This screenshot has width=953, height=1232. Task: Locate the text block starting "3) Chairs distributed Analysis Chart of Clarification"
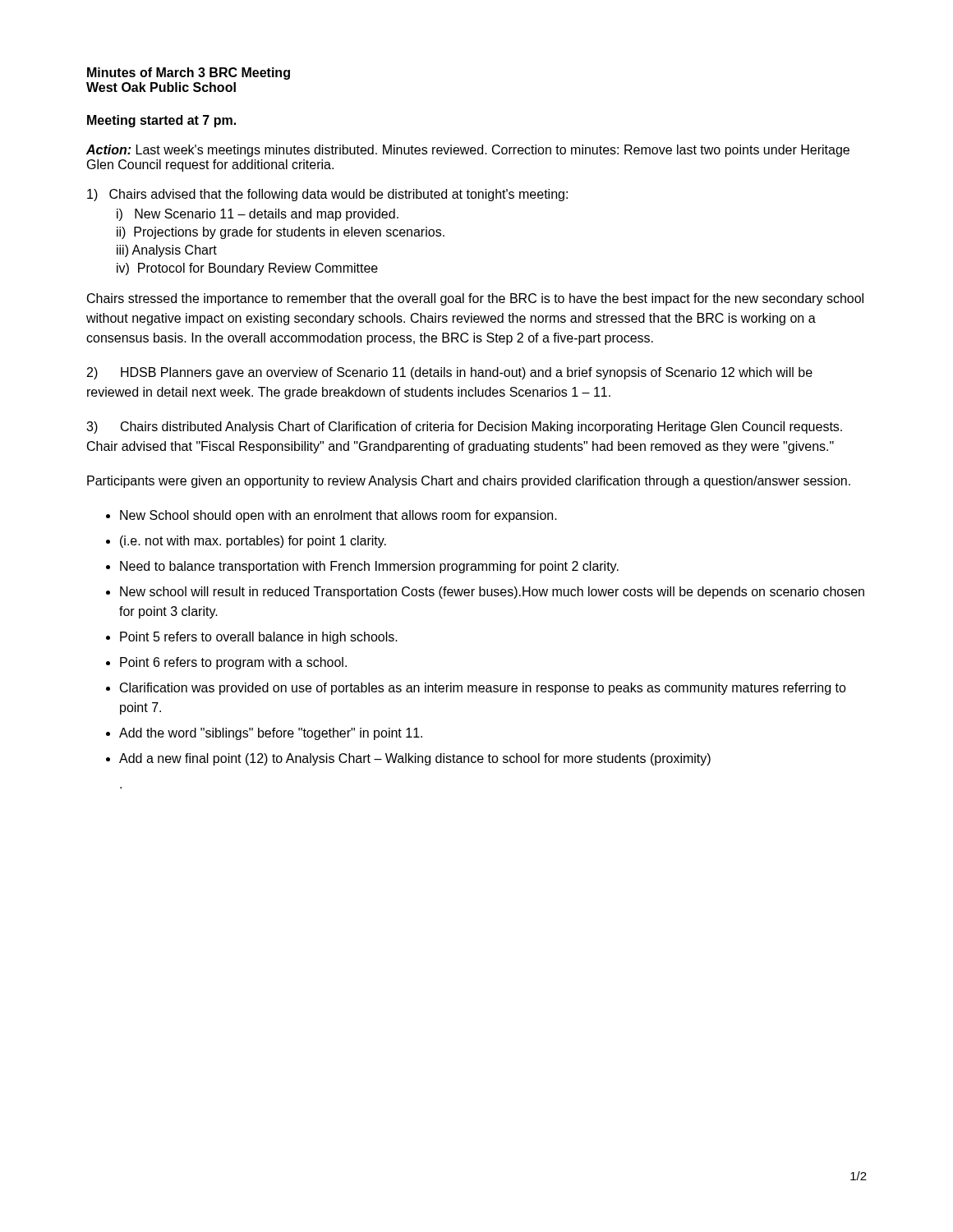[465, 437]
